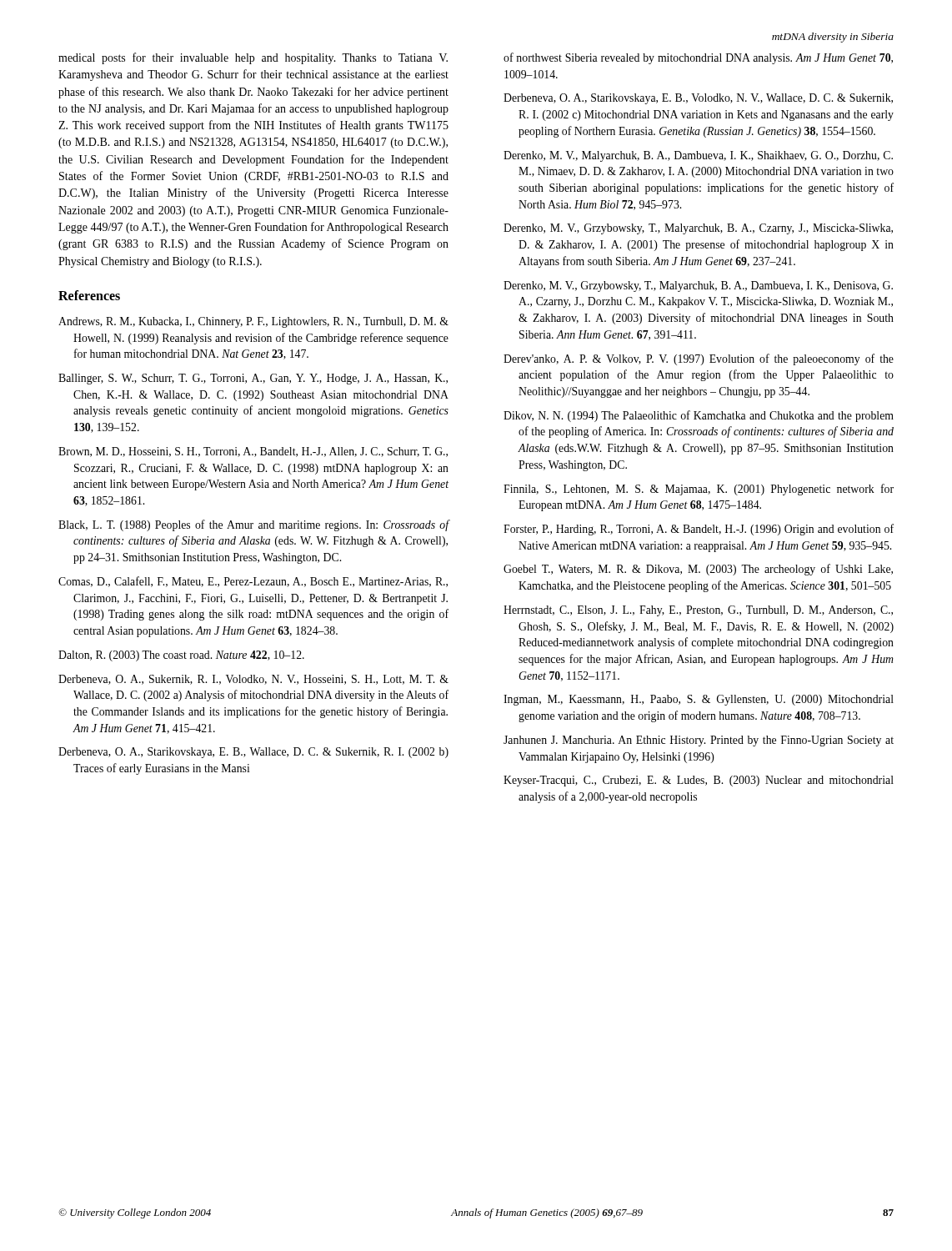Locate the section header
The height and width of the screenshot is (1251, 952).
(89, 296)
